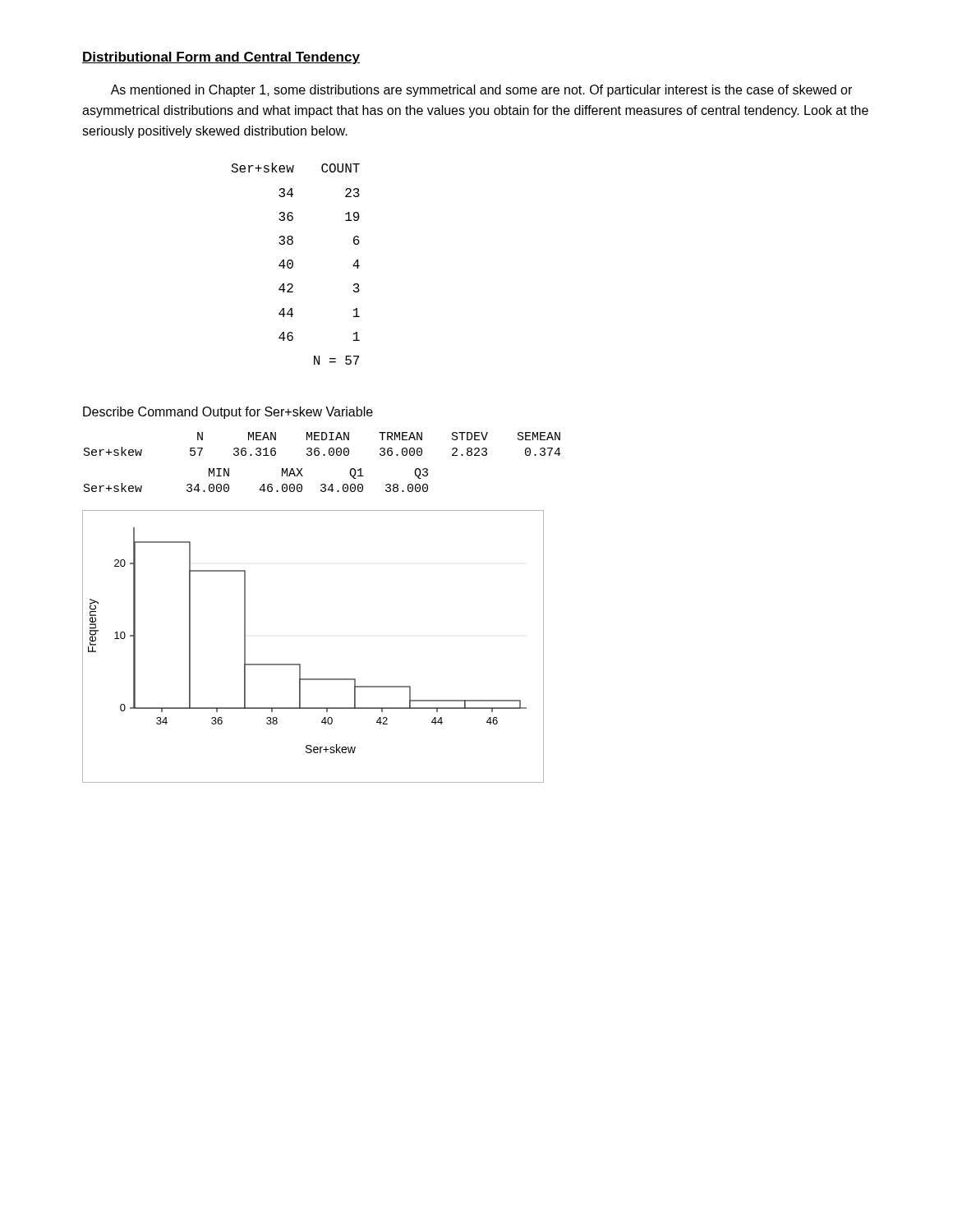The height and width of the screenshot is (1232, 953).
Task: Locate the text "Distributional Form and Central Tendency"
Action: [x=221, y=57]
